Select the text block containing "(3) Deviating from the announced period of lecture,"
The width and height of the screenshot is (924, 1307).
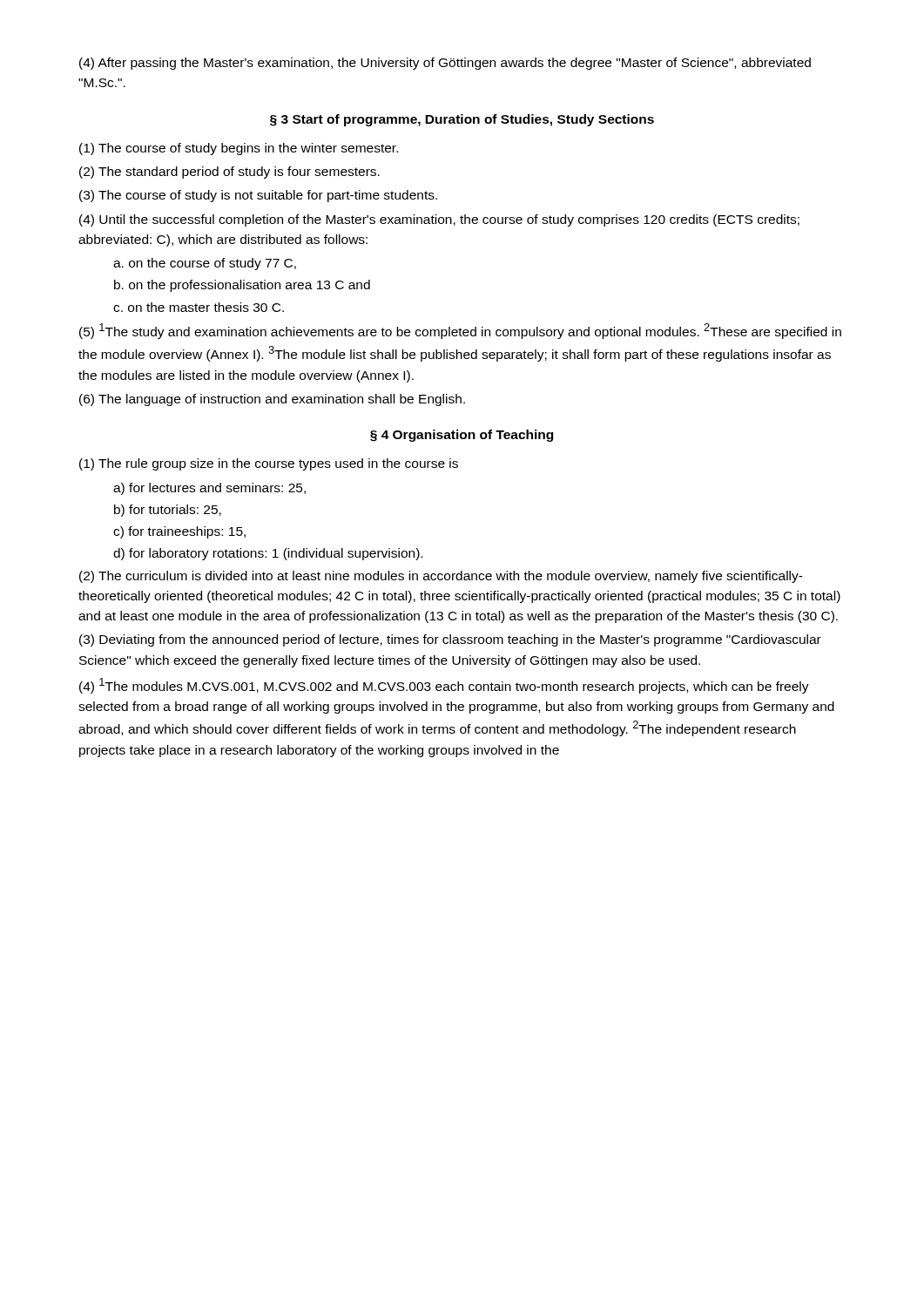click(462, 650)
